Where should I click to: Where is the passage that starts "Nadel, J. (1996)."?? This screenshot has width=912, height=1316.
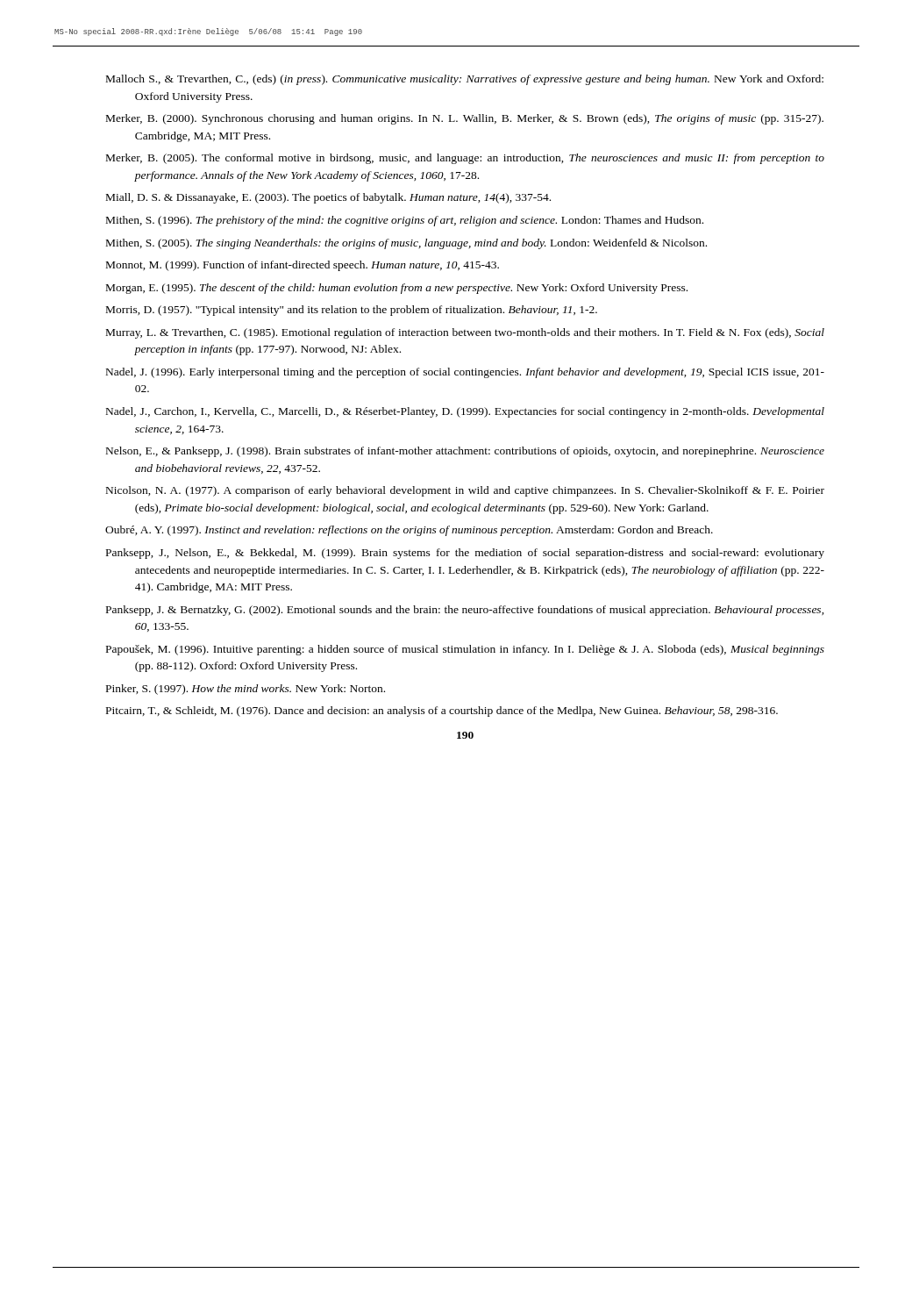tap(465, 380)
